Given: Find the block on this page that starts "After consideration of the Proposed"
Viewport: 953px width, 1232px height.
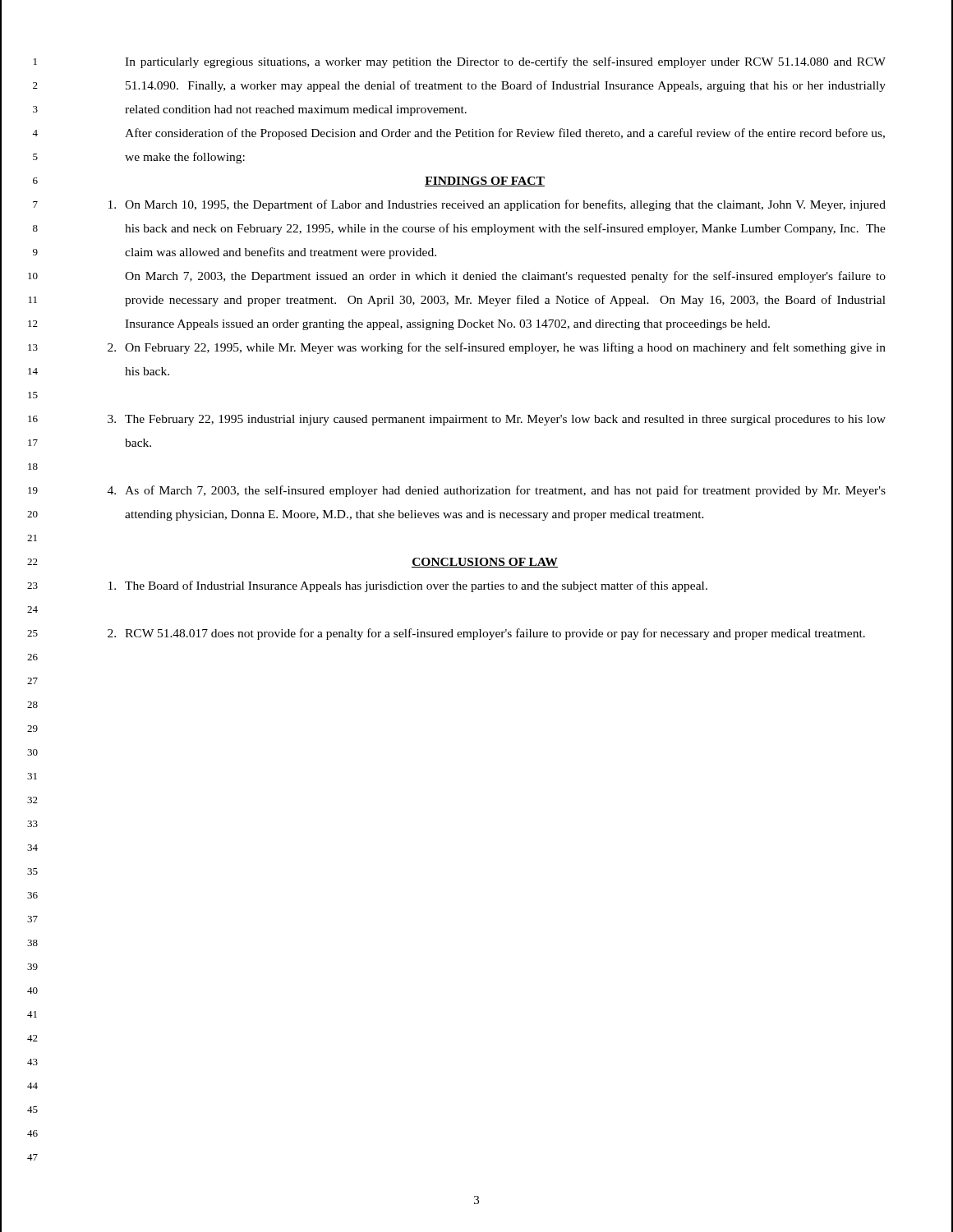Looking at the screenshot, I should [x=505, y=145].
